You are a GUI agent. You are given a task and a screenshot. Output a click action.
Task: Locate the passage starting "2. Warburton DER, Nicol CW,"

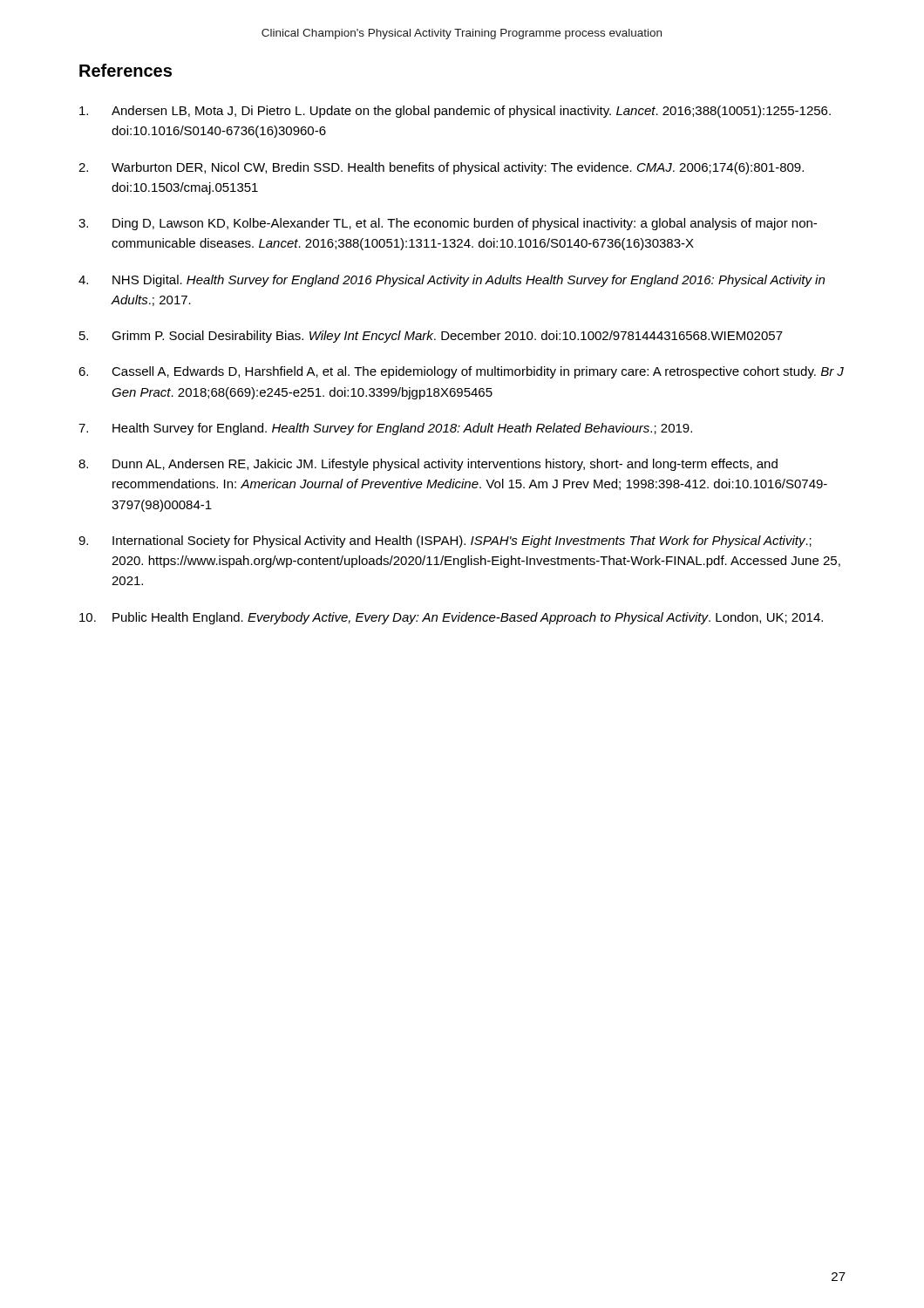click(462, 177)
